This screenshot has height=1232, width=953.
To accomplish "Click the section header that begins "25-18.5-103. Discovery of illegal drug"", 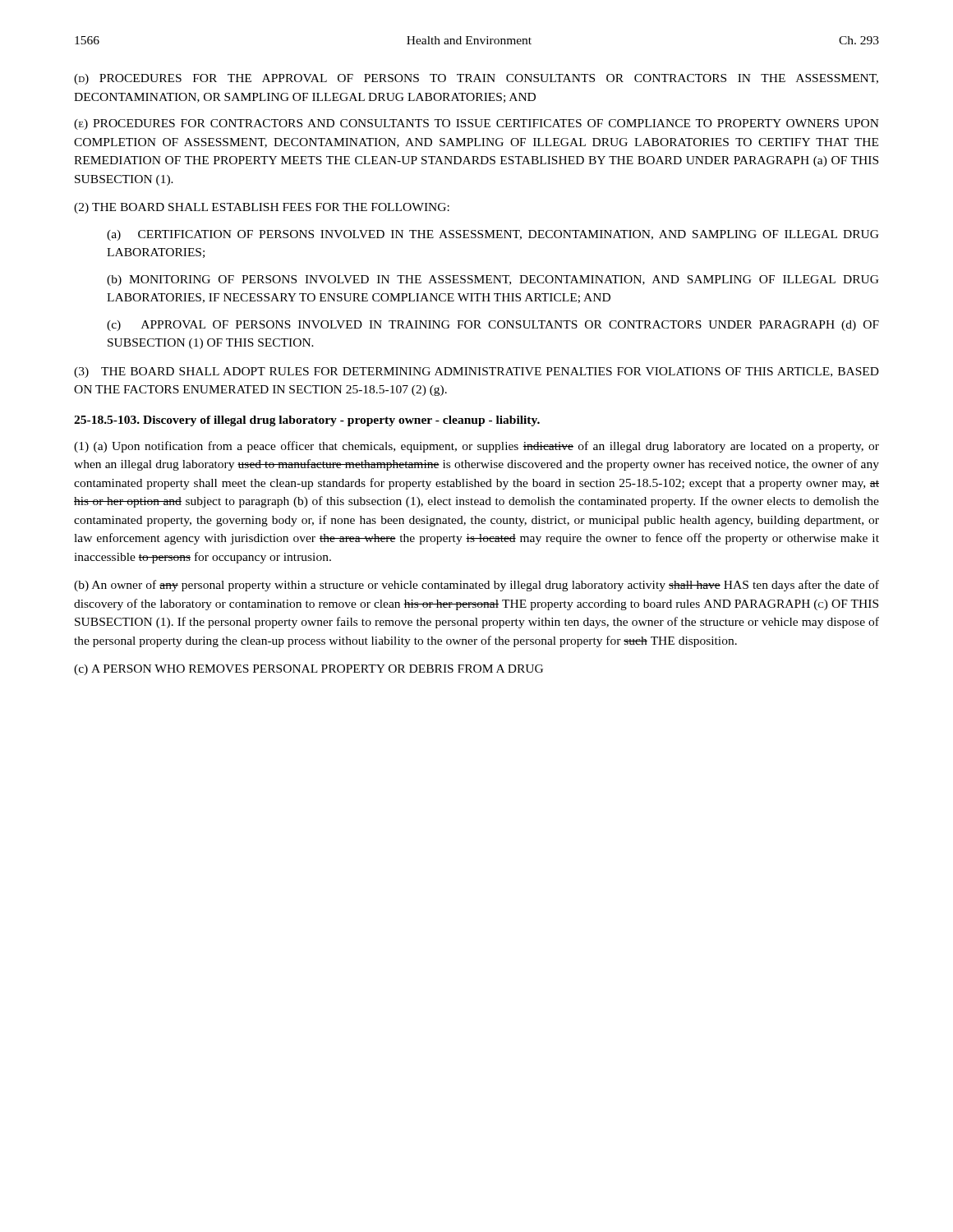I will [x=307, y=419].
